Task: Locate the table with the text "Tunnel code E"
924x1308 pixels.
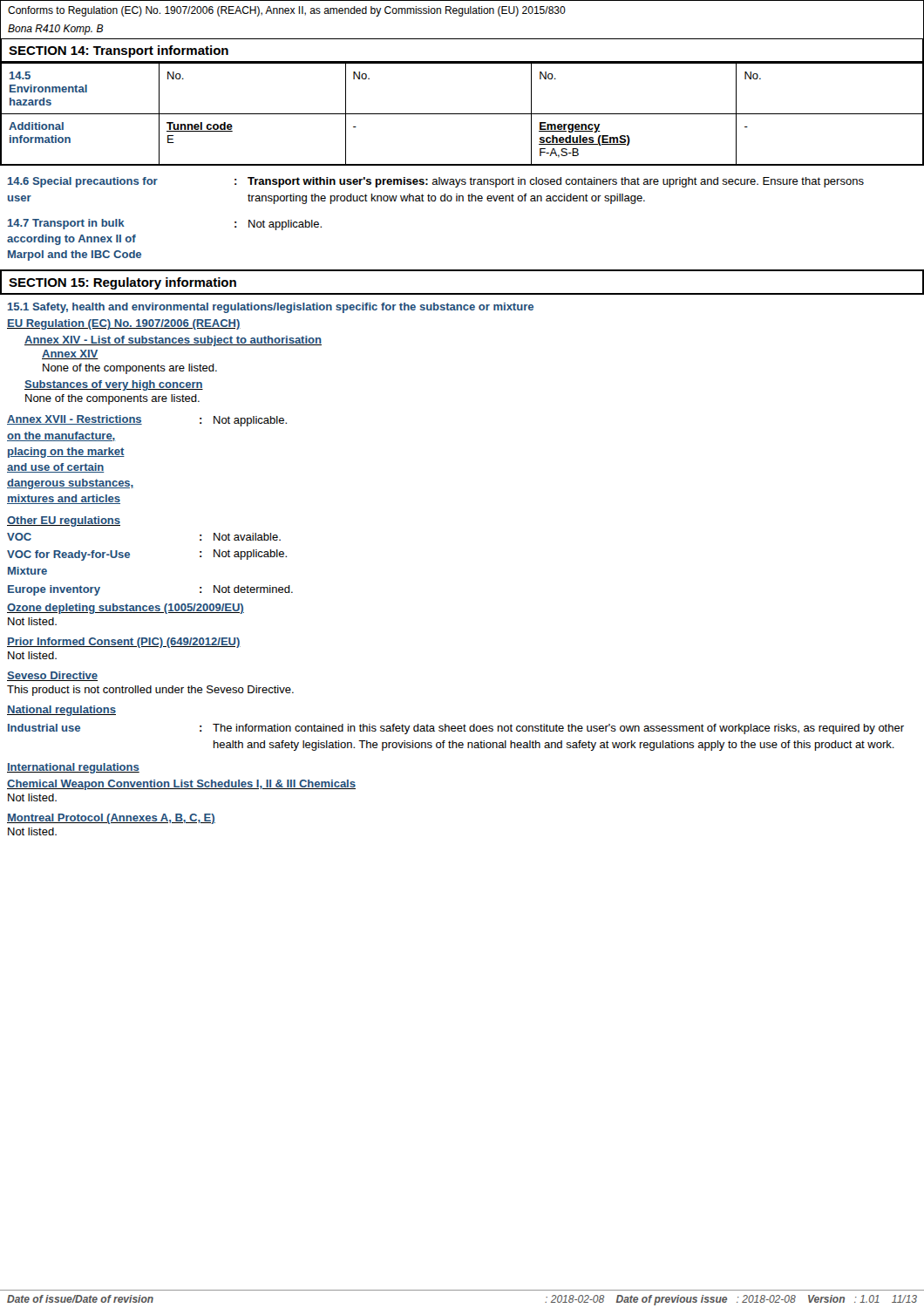Action: coord(462,114)
